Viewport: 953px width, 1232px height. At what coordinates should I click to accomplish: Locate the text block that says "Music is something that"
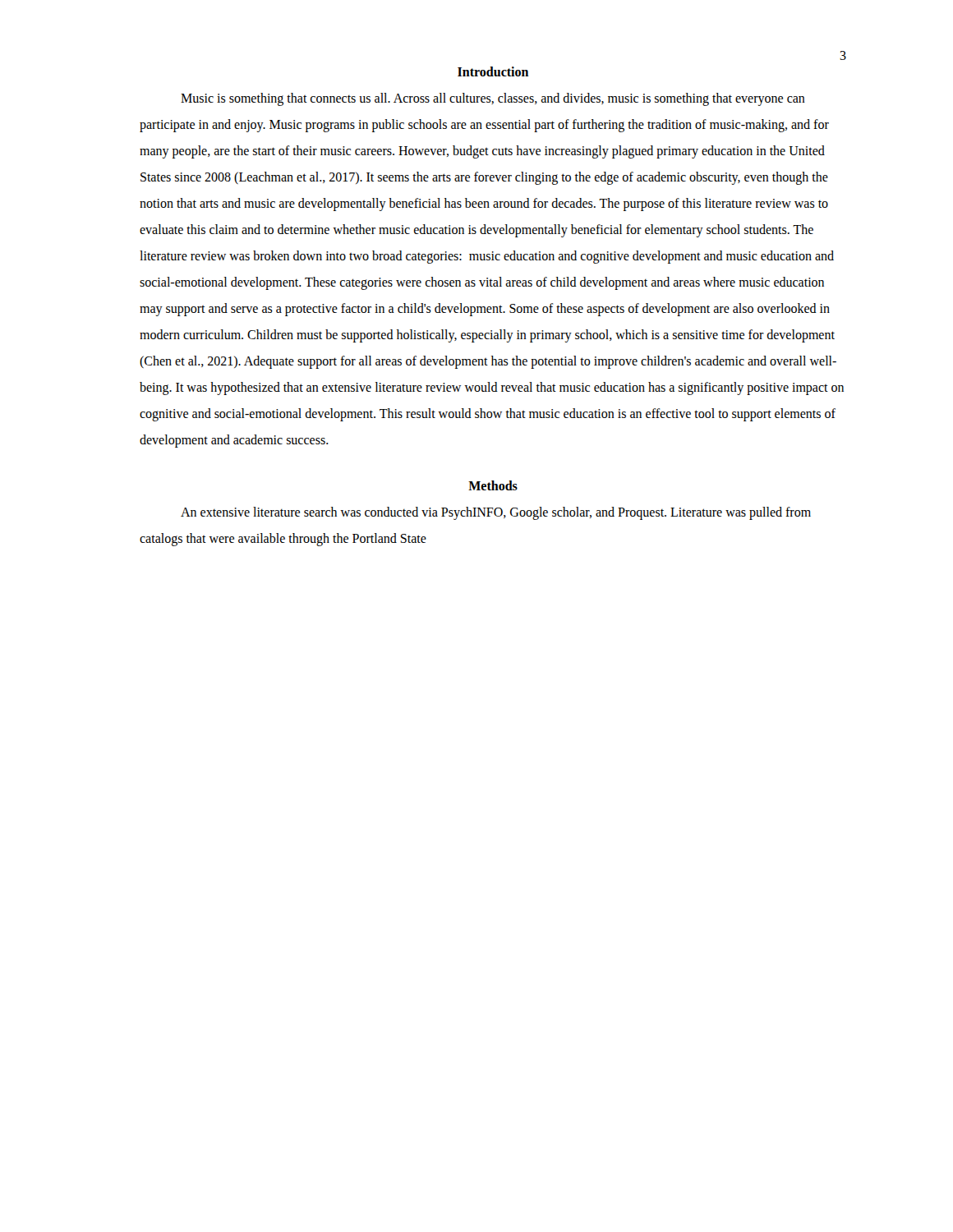(492, 269)
